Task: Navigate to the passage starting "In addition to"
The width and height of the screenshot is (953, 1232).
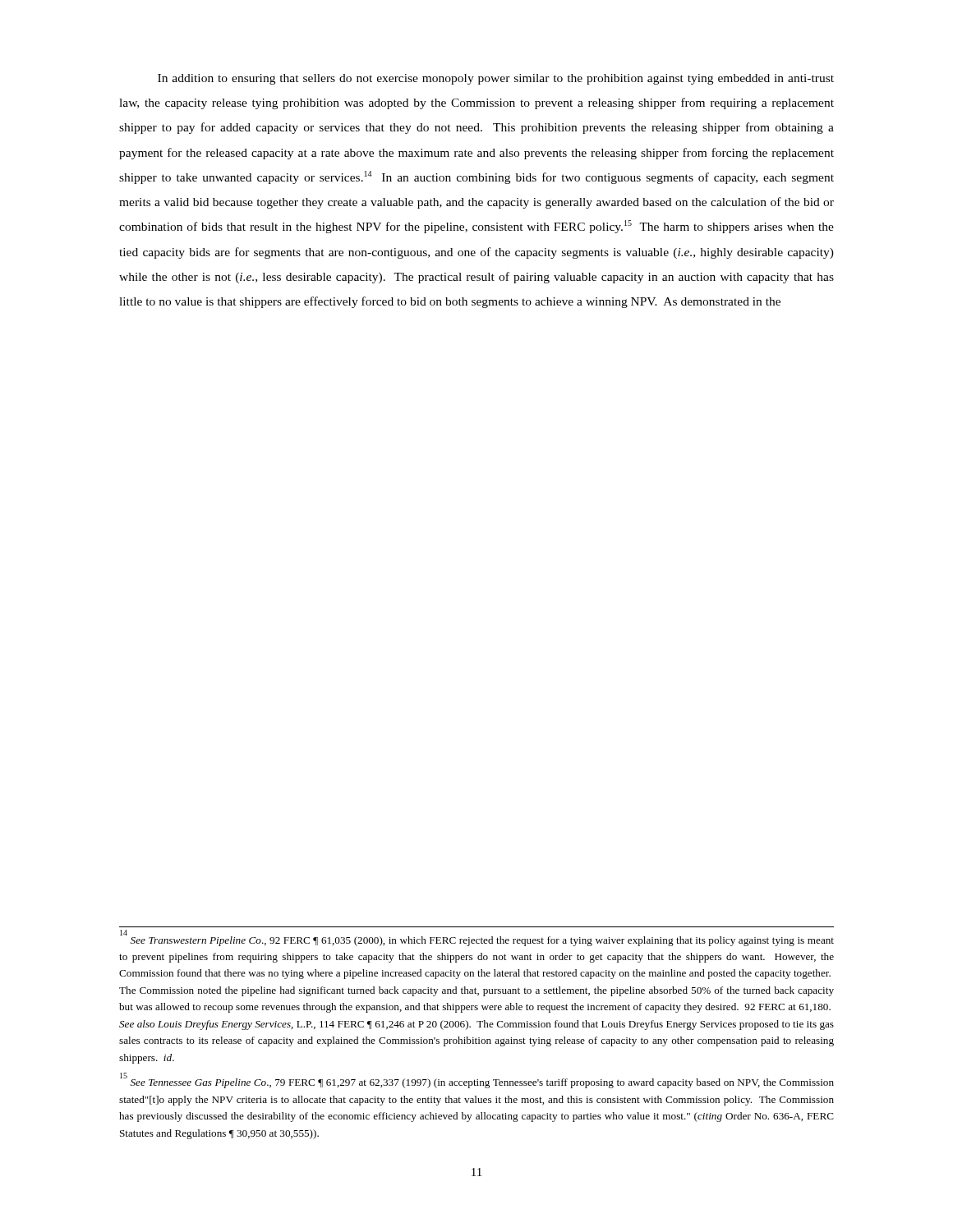Action: click(x=476, y=190)
